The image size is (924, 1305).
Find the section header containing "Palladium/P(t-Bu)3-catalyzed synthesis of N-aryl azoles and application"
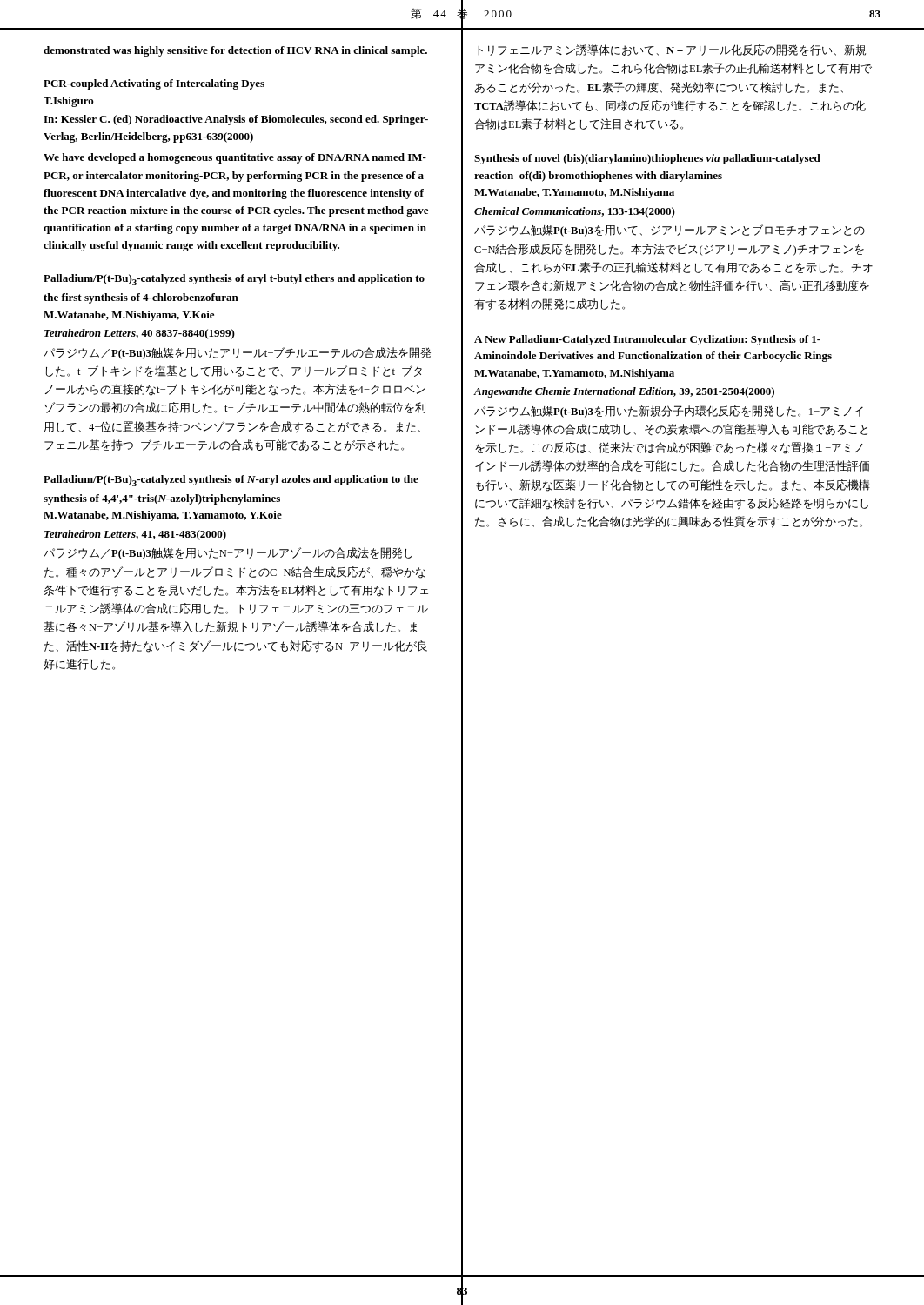pyautogui.click(x=239, y=573)
